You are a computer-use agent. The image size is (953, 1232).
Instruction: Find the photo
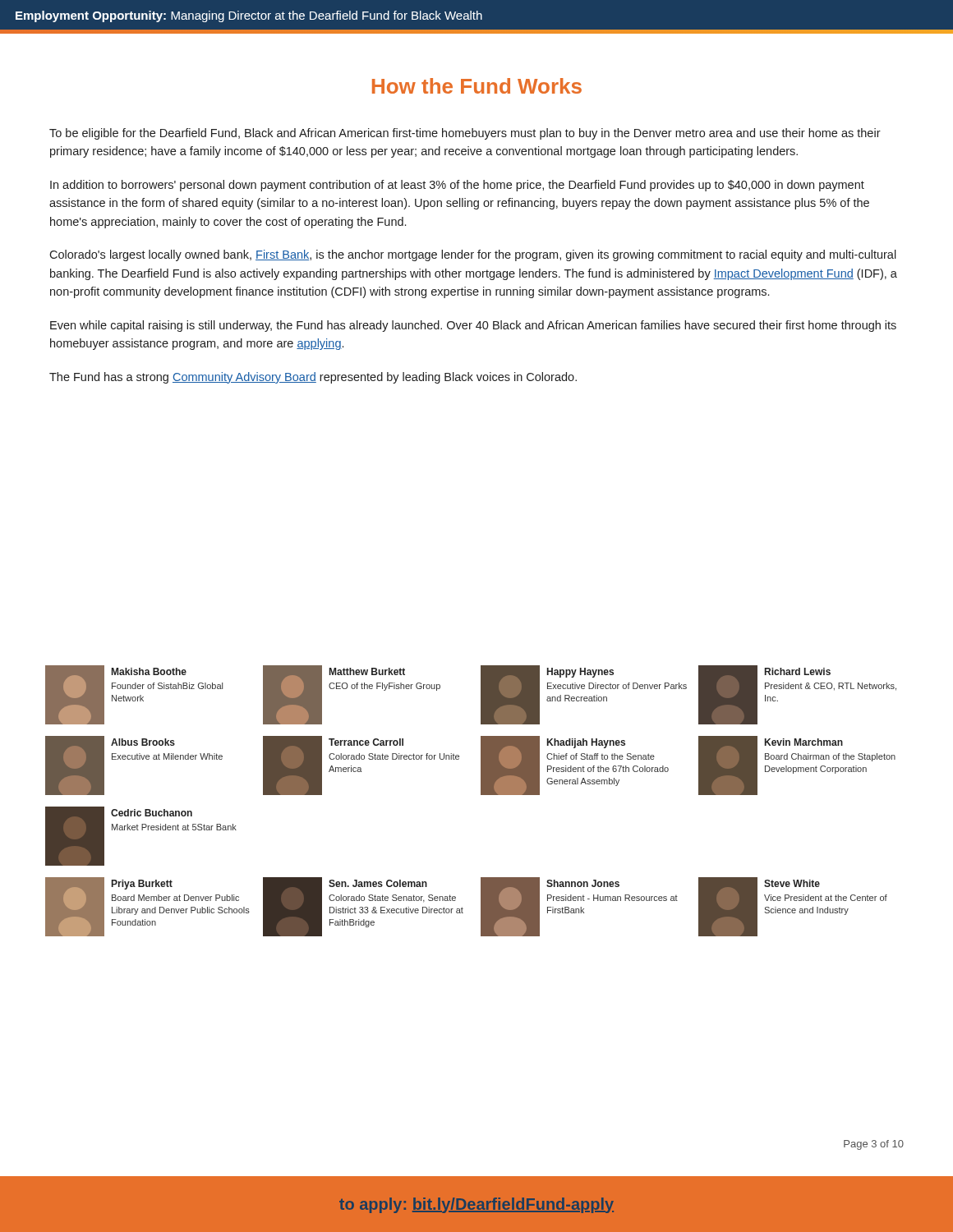[476, 807]
